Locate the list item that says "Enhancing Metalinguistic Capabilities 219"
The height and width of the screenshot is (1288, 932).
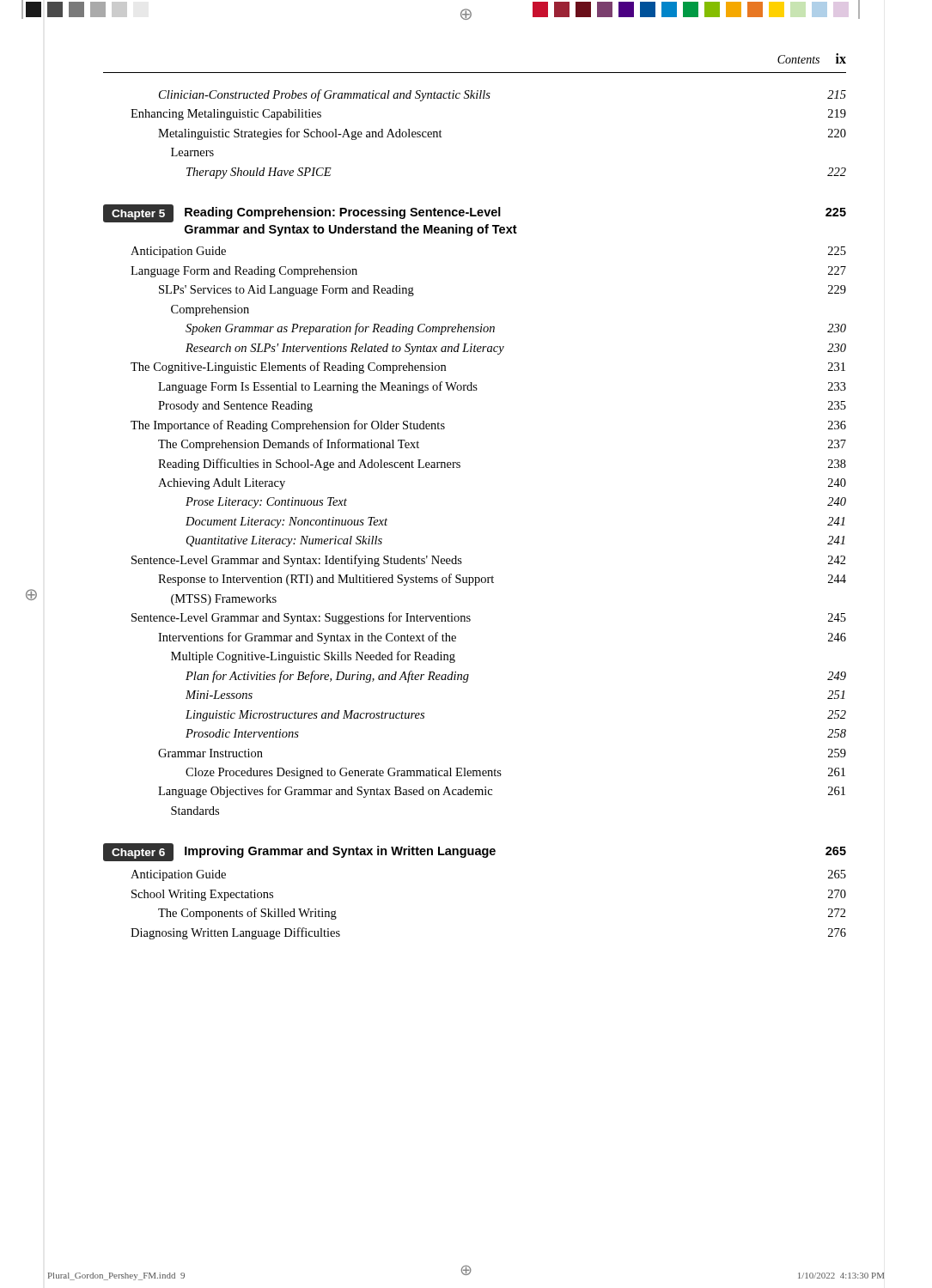pos(221,115)
